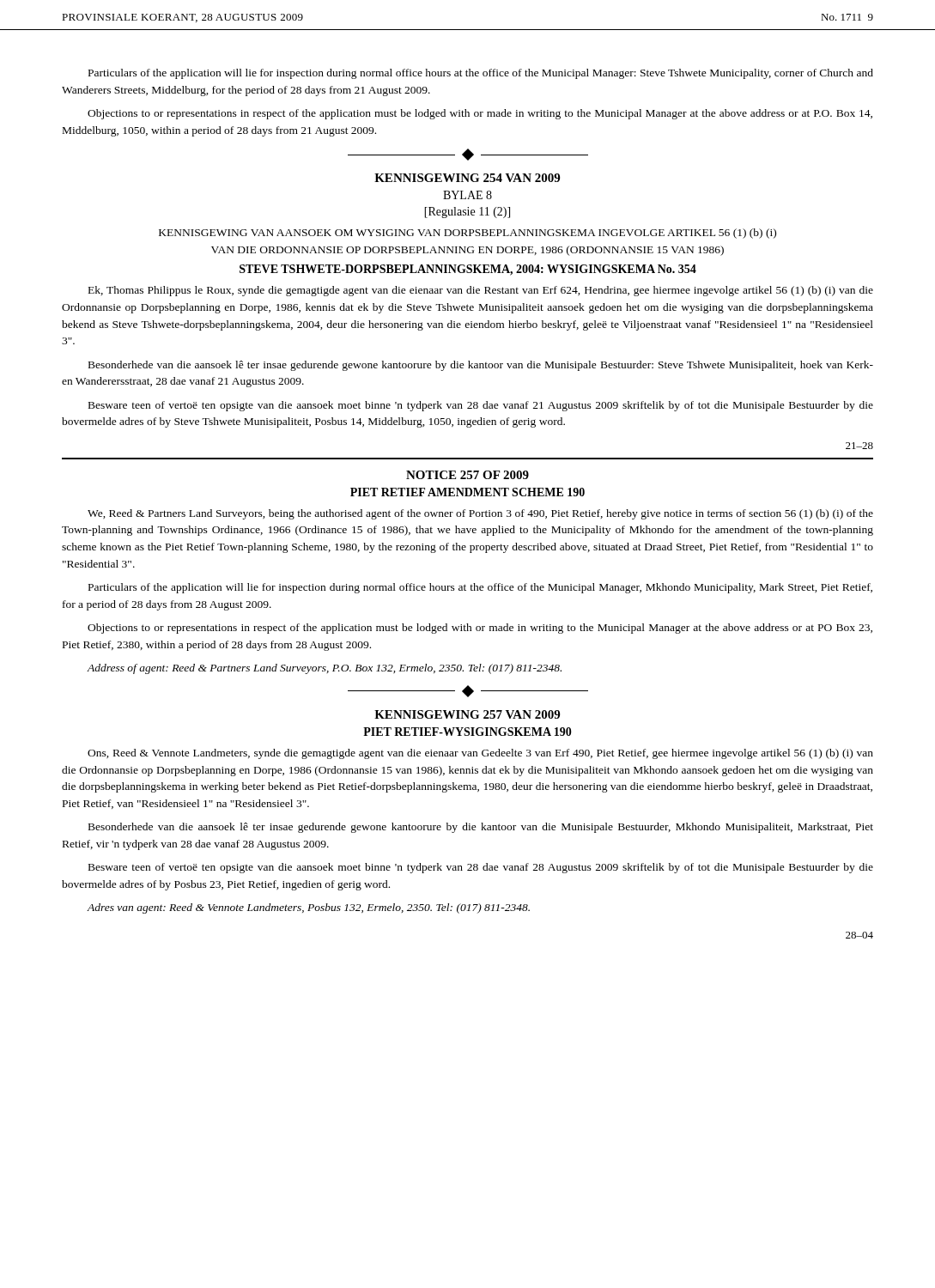Find the passage starting "KENNISGEWING 257 VAN 2009"
Image resolution: width=935 pixels, height=1288 pixels.
[x=468, y=714]
